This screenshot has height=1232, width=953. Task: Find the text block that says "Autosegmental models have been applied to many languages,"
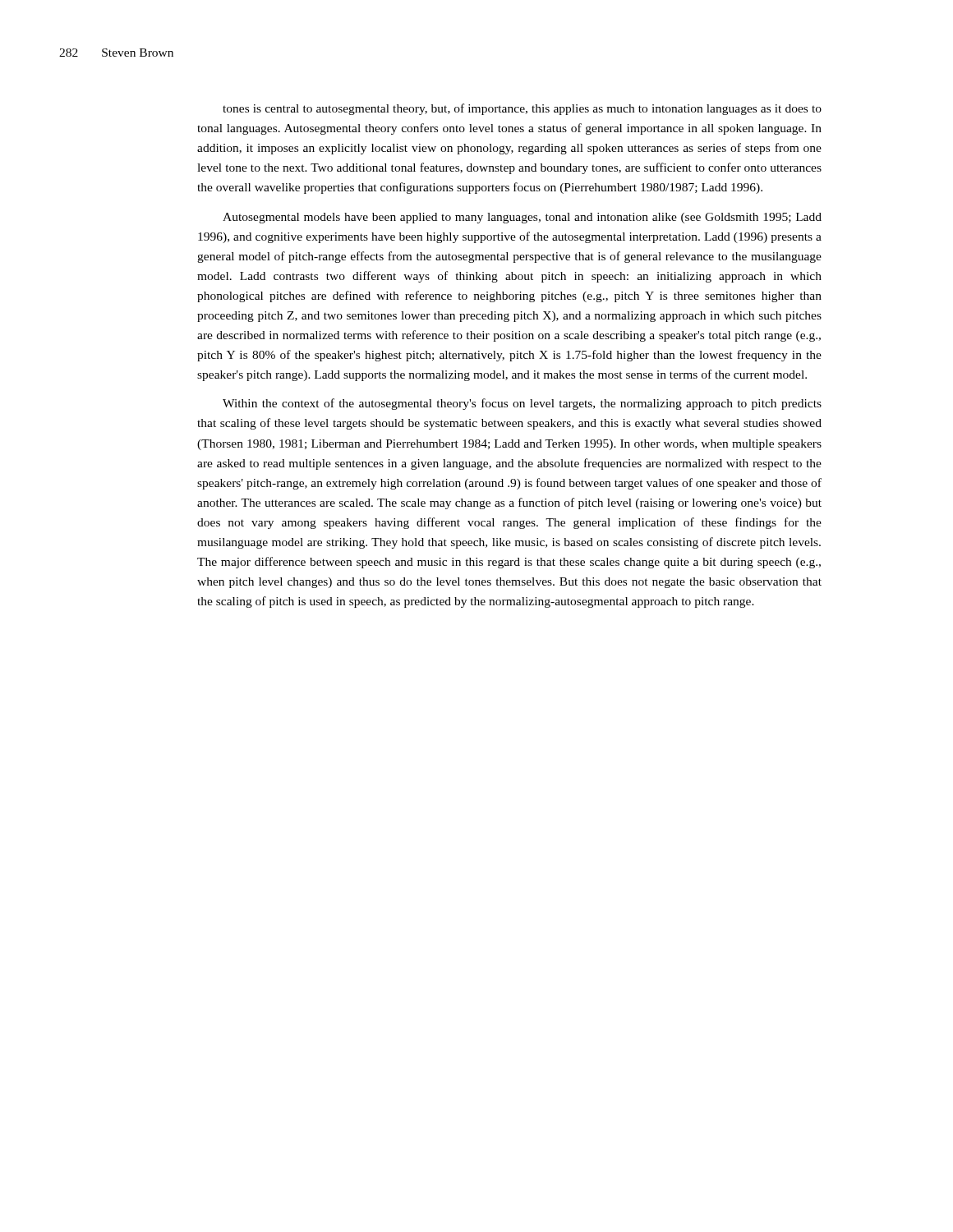(x=509, y=295)
